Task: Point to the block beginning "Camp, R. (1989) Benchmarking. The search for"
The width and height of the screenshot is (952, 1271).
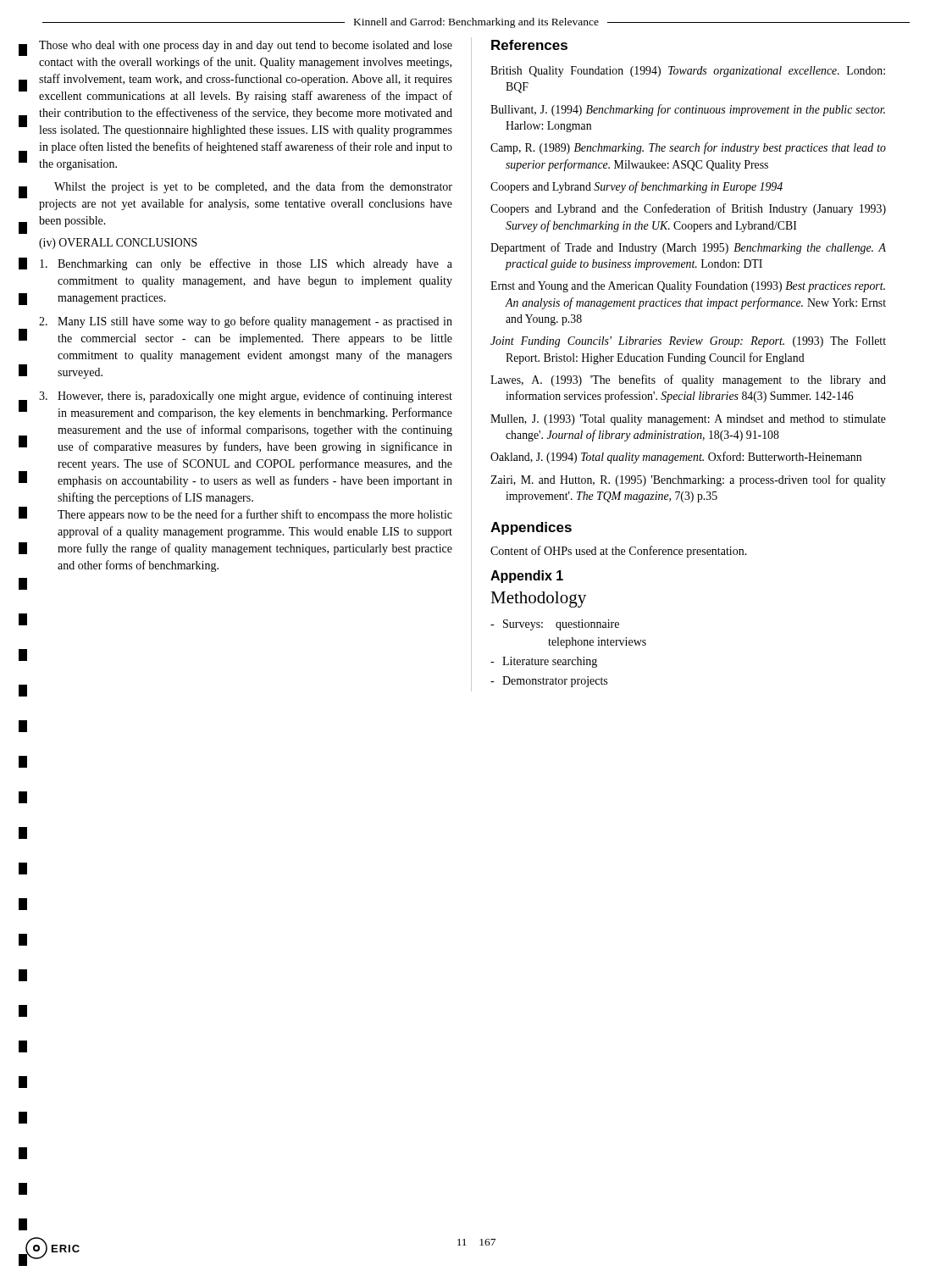Action: (x=688, y=156)
